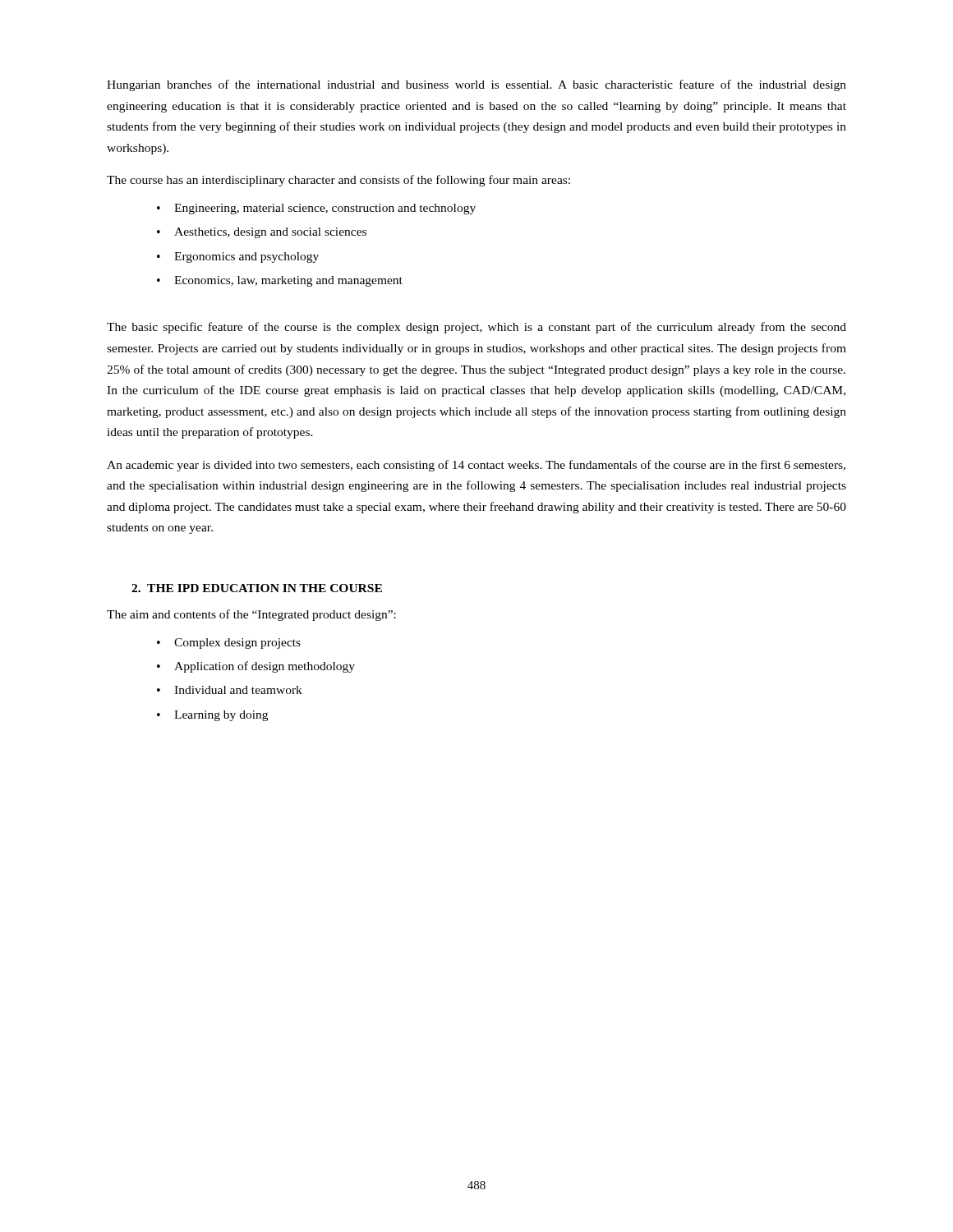
Task: Select the list item that reads "• Economics, law,"
Action: [x=279, y=281]
